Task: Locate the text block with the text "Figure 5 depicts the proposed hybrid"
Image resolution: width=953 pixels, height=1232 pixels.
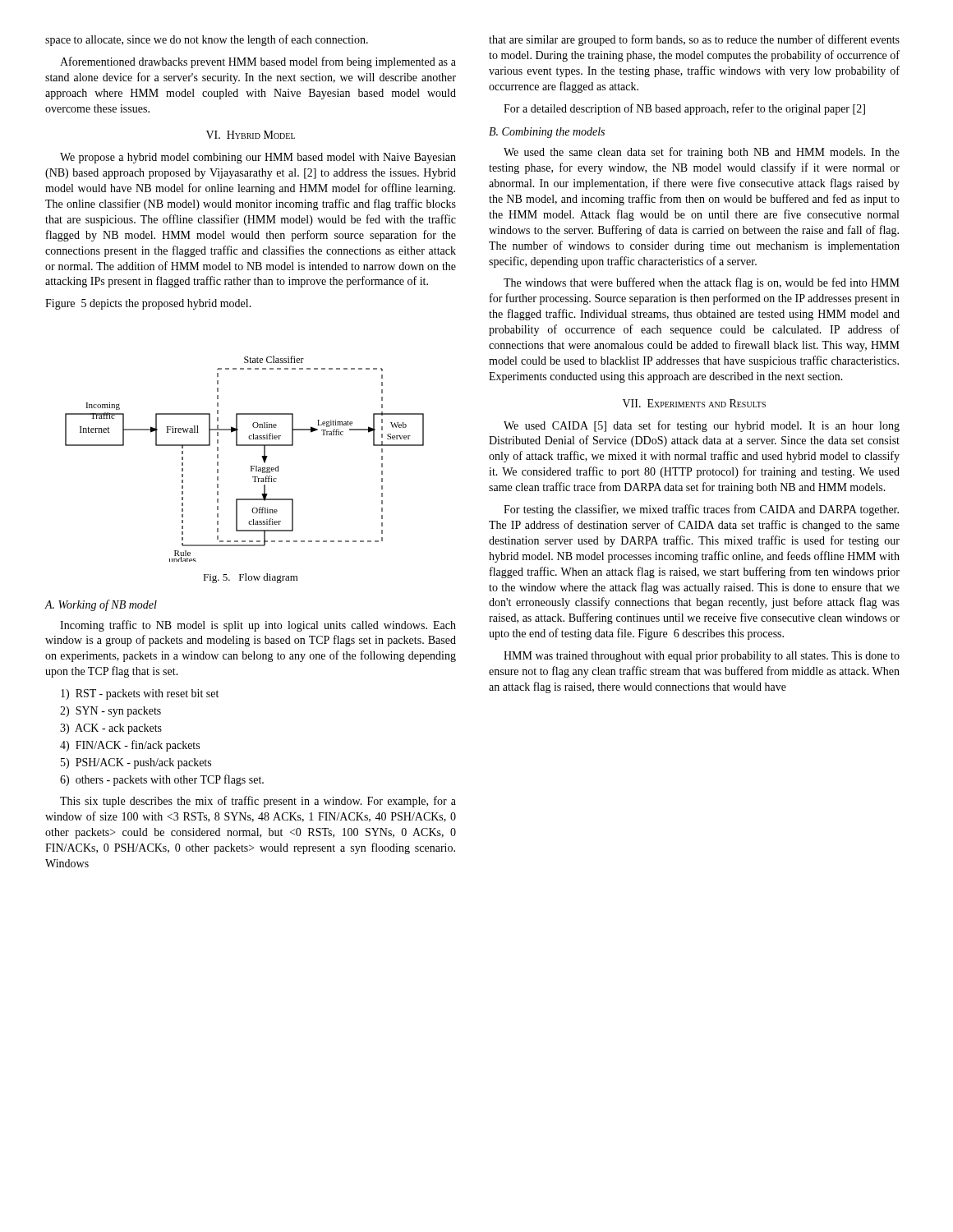Action: (251, 305)
